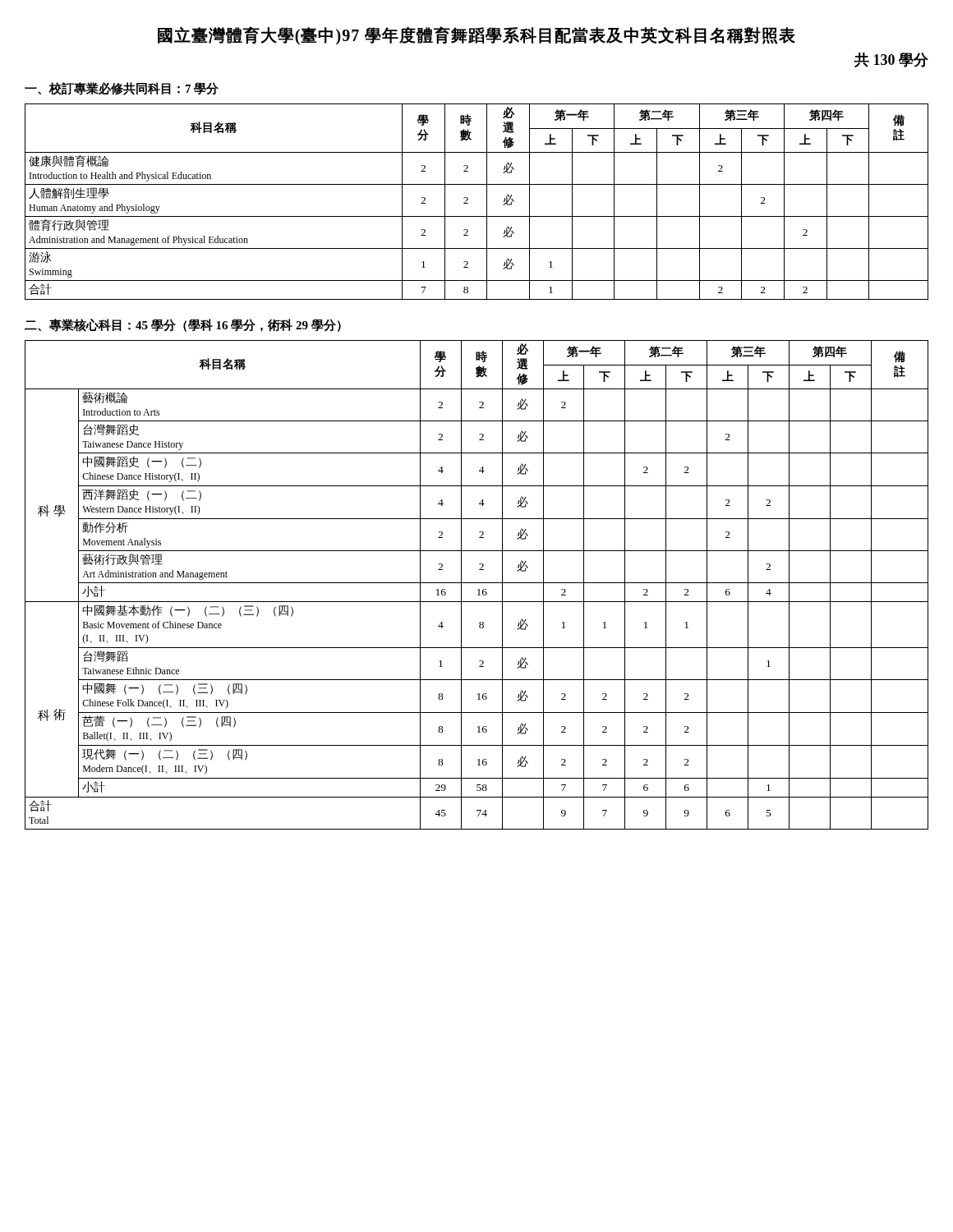Find "一、校訂專業必修共同科目：7 學分" on this page
Image resolution: width=953 pixels, height=1232 pixels.
[122, 89]
